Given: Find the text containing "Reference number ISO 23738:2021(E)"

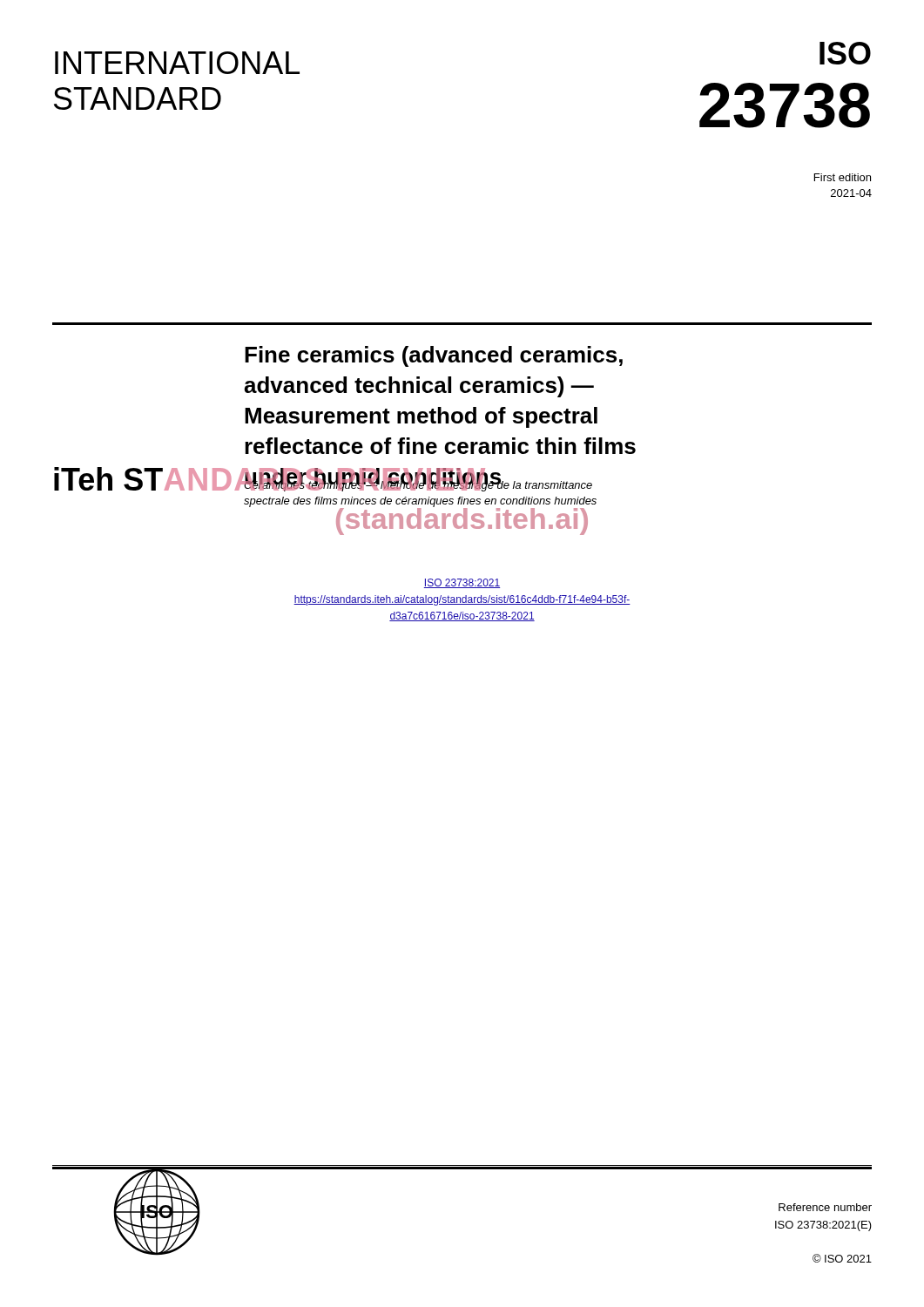Looking at the screenshot, I should (823, 1216).
